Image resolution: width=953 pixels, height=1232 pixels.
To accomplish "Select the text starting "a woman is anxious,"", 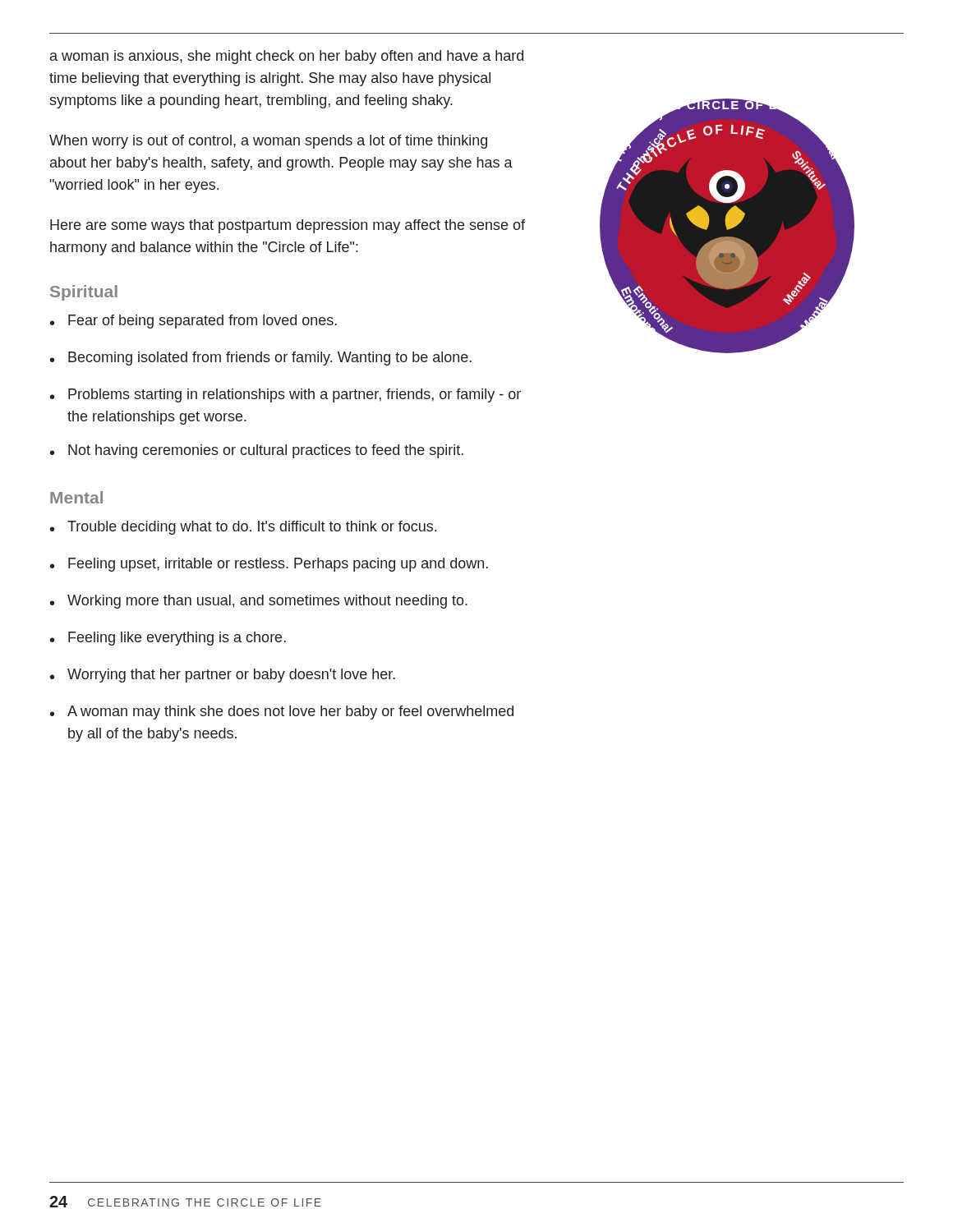I will (287, 78).
